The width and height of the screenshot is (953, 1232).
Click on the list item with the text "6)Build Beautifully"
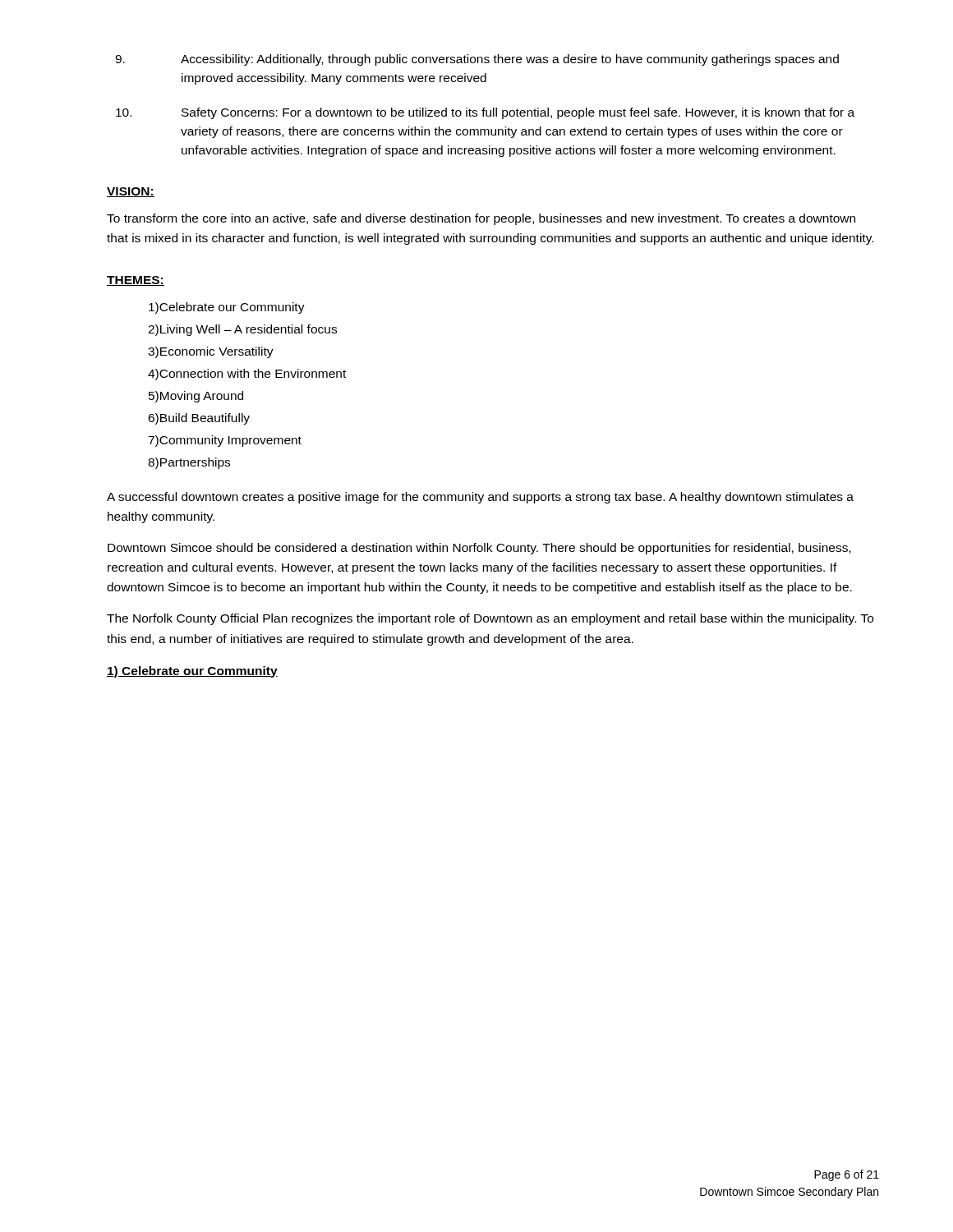[199, 419]
